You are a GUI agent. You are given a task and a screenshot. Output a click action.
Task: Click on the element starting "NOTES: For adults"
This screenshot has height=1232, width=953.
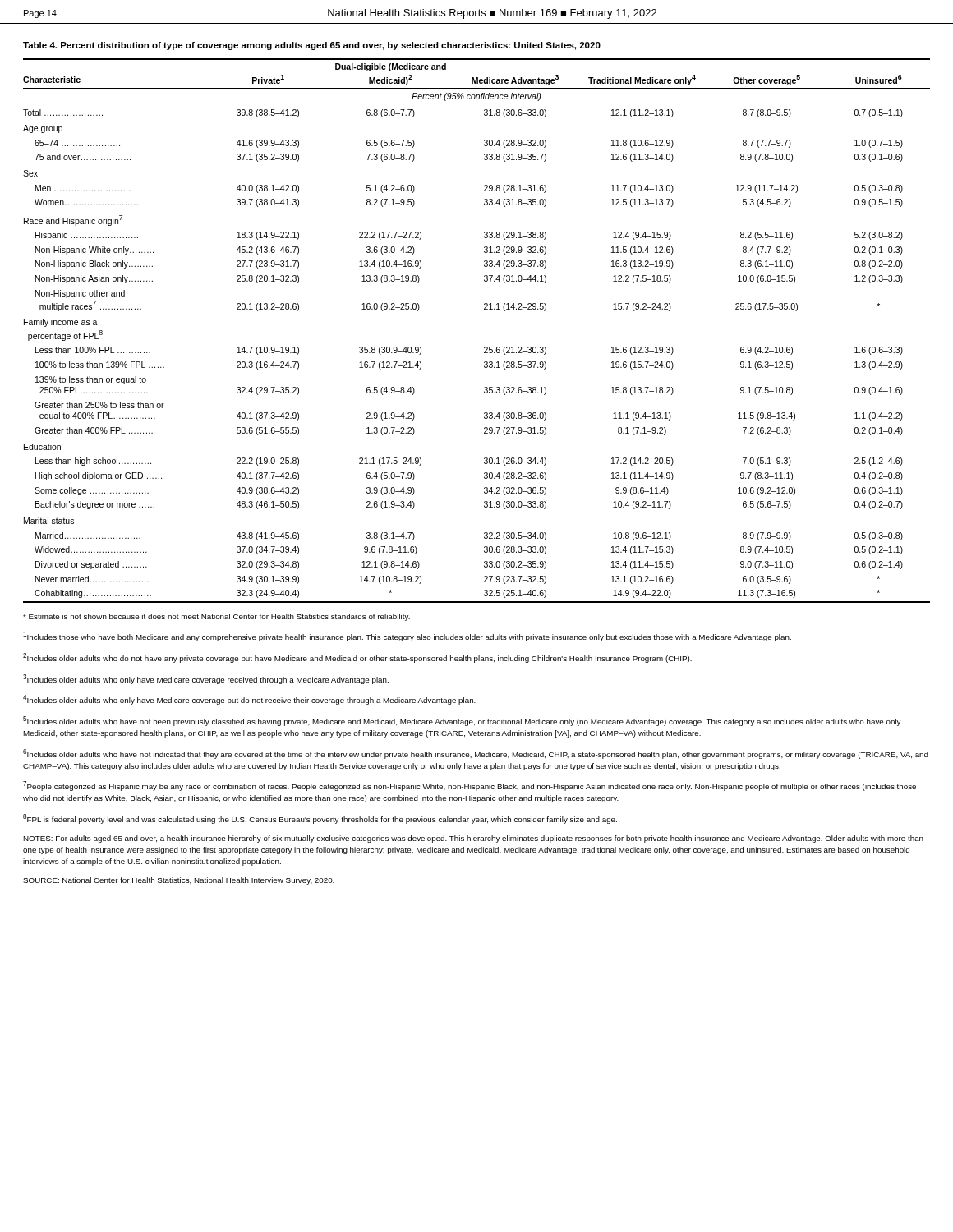point(476,850)
